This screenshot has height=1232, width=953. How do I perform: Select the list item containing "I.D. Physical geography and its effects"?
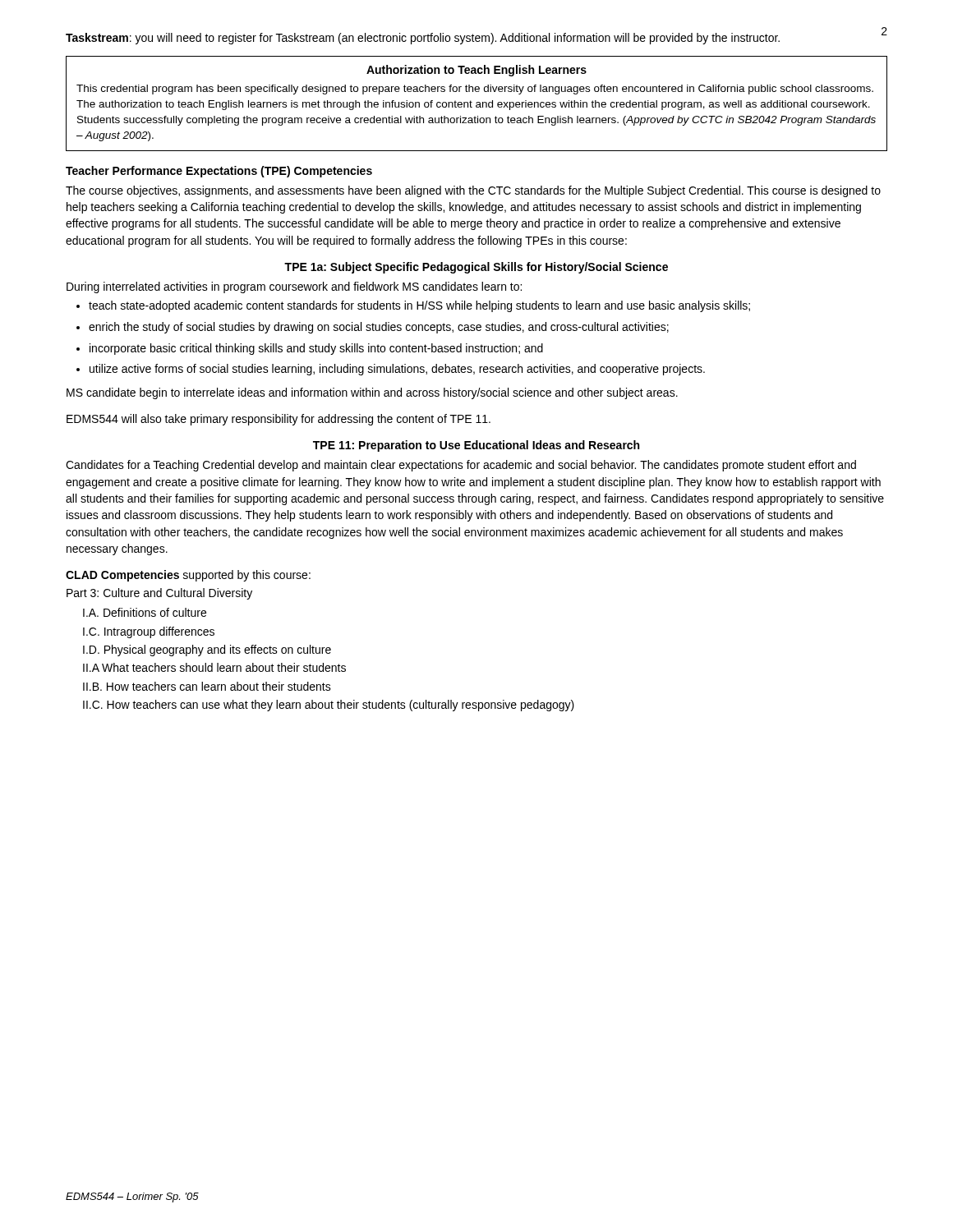point(207,650)
